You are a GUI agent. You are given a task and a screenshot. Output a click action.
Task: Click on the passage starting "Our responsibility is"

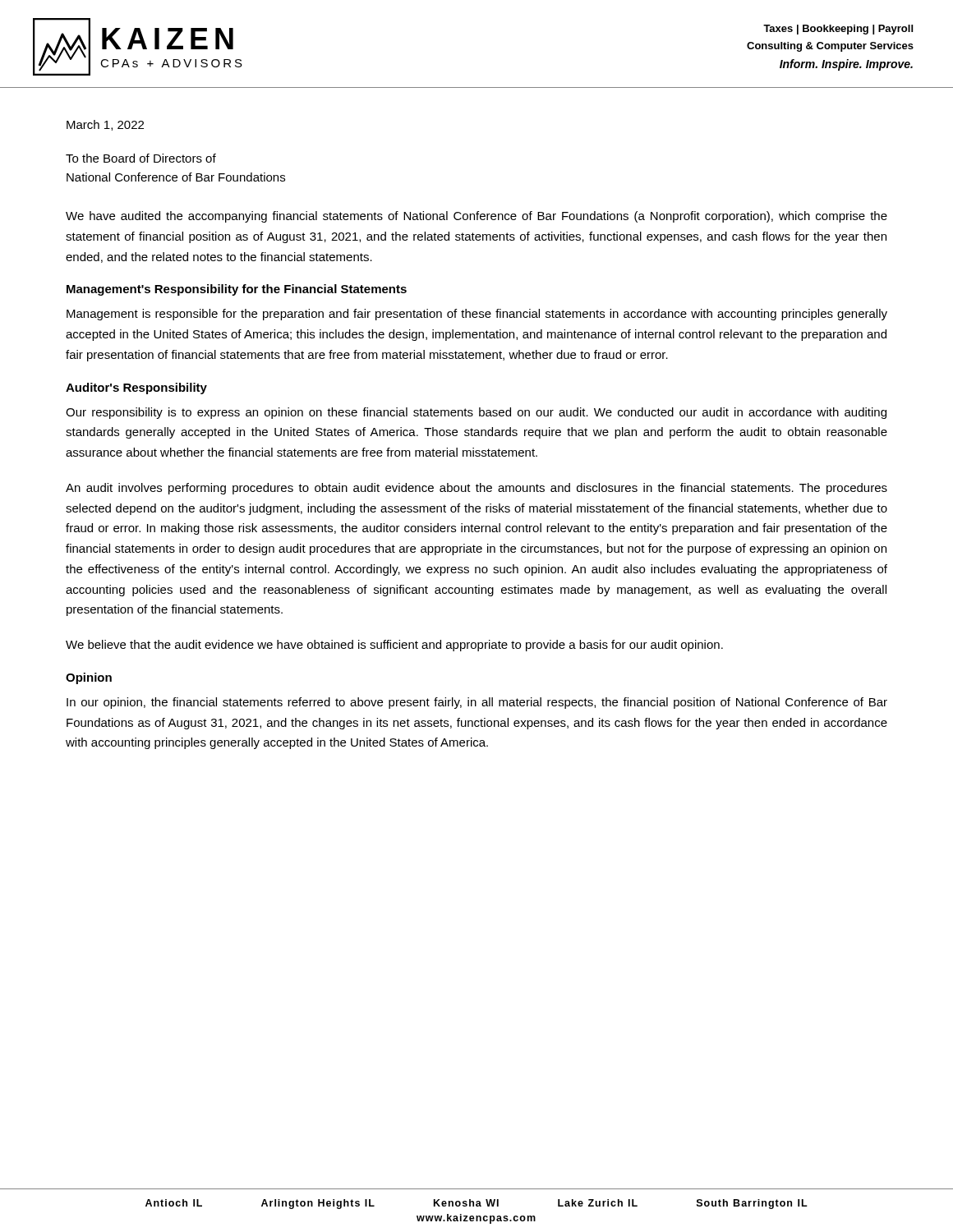tap(476, 432)
